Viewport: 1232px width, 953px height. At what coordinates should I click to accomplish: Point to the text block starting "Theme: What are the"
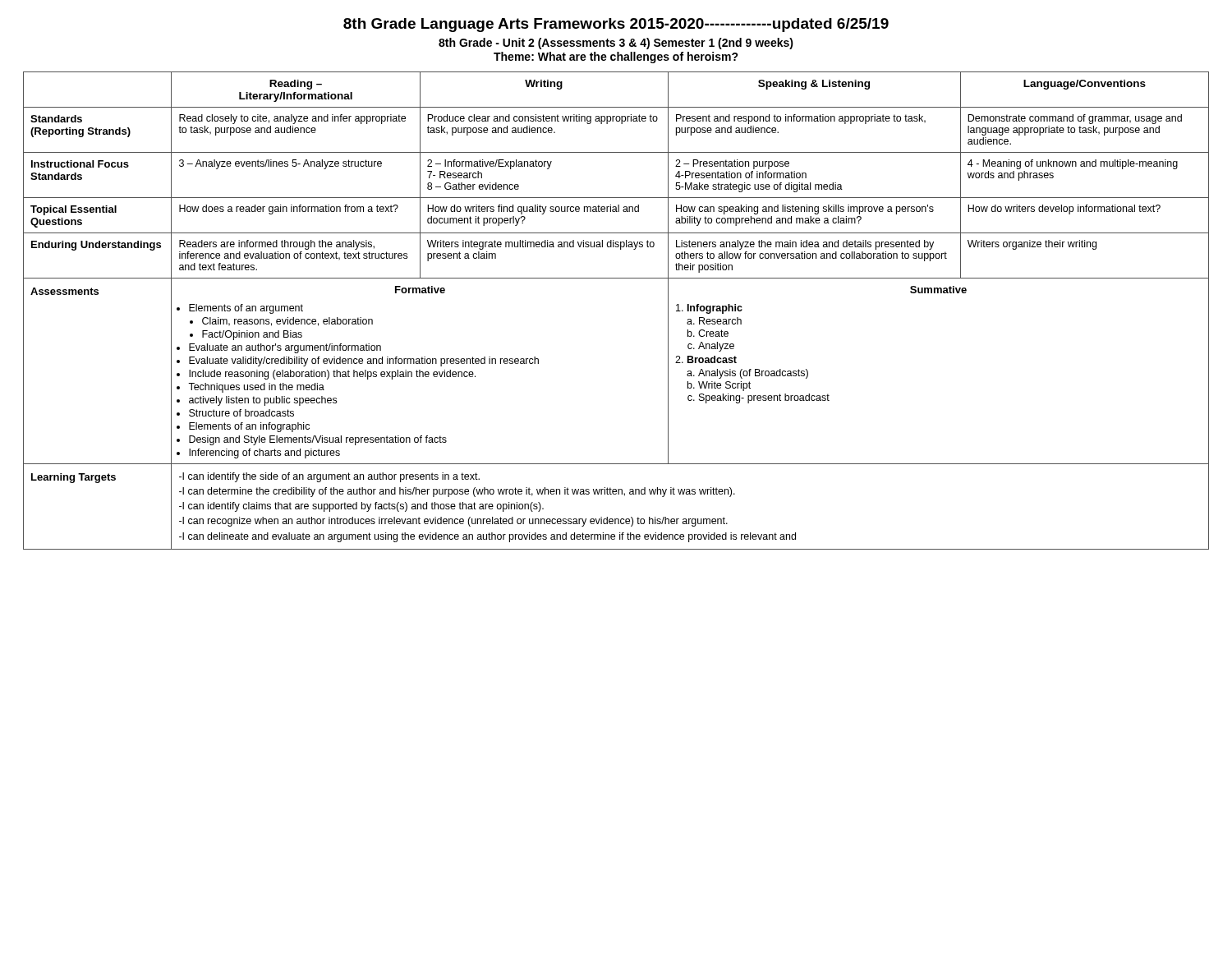tap(616, 57)
